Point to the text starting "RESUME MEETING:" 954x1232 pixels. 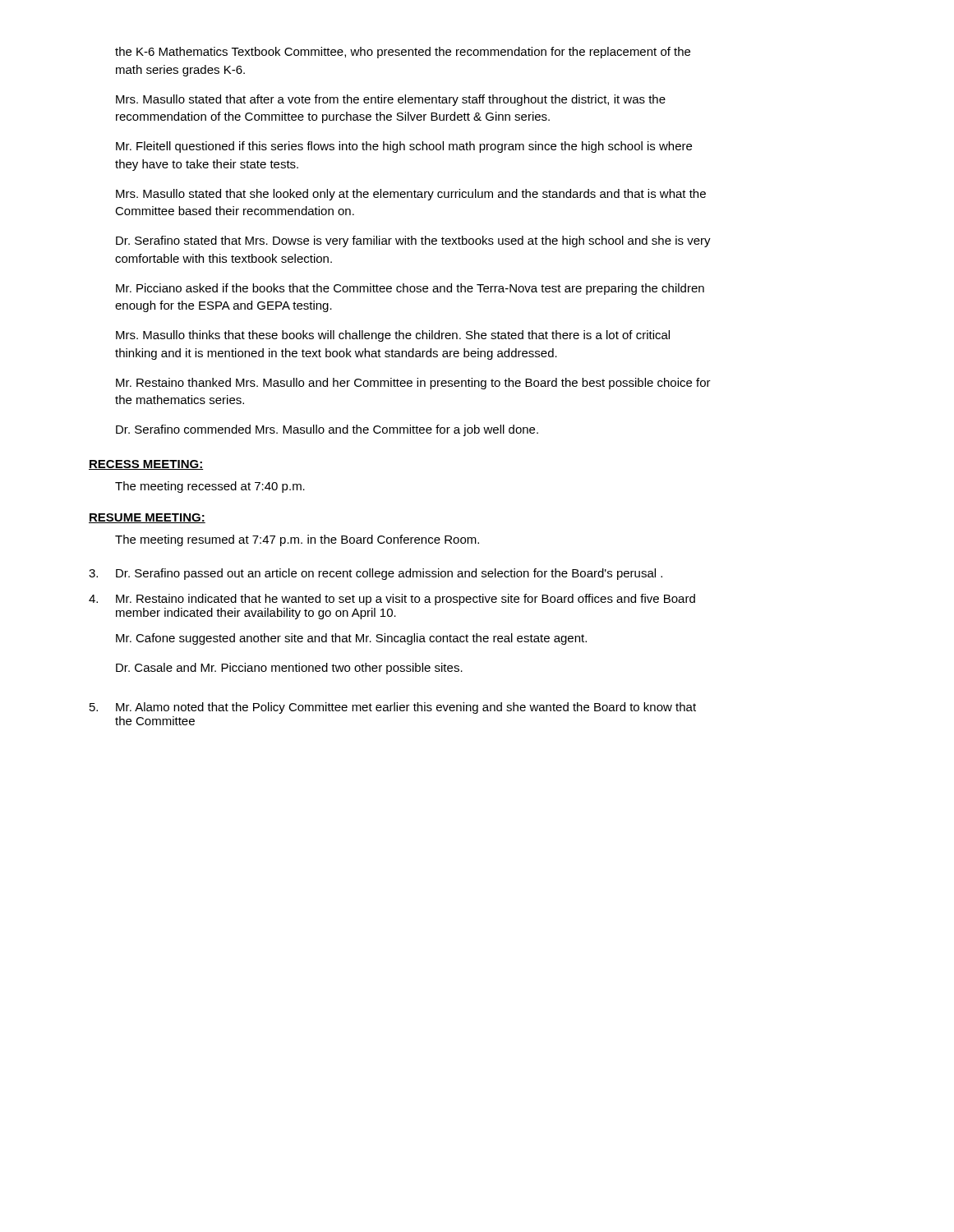pos(147,517)
